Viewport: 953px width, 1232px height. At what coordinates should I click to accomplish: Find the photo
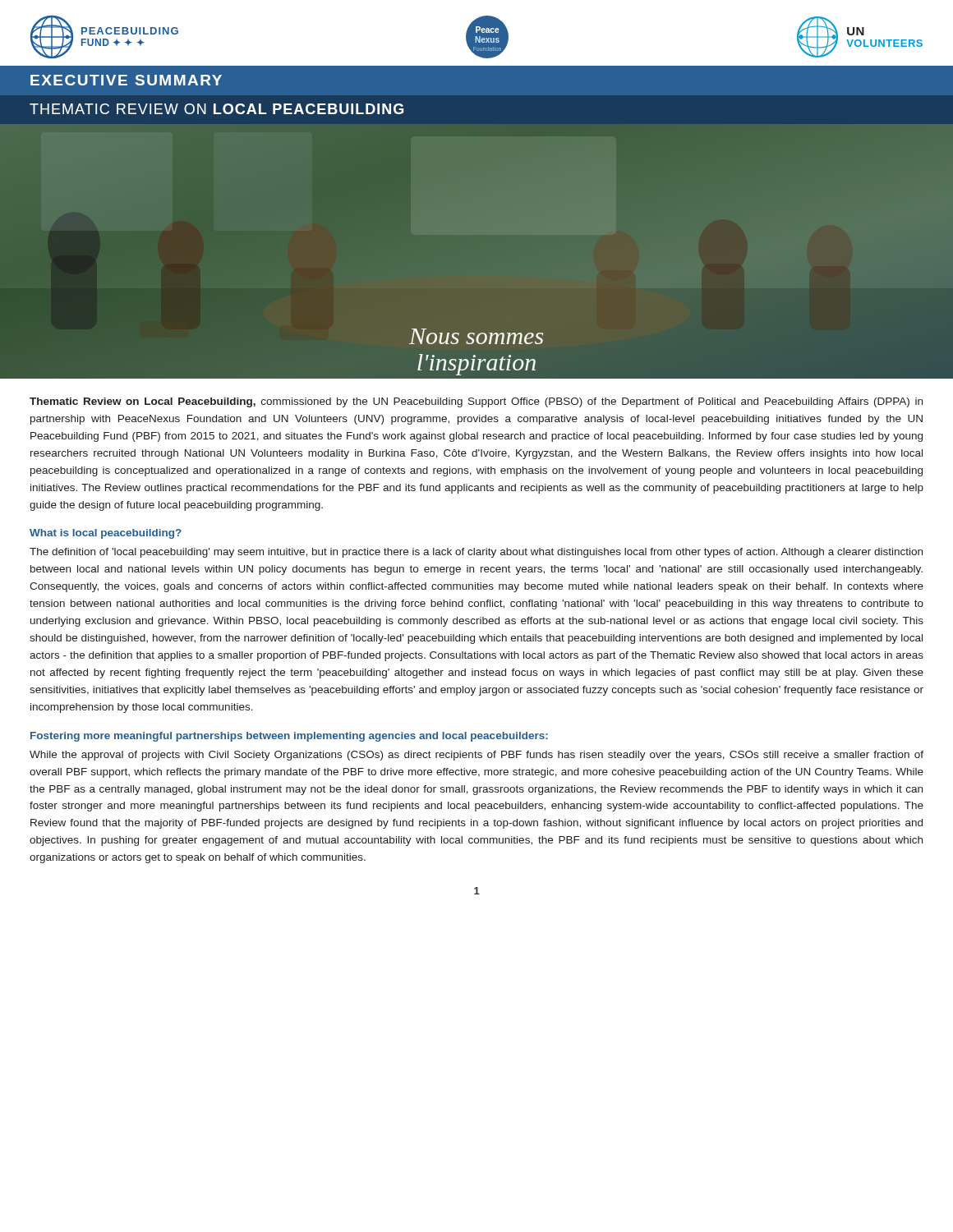coord(476,251)
